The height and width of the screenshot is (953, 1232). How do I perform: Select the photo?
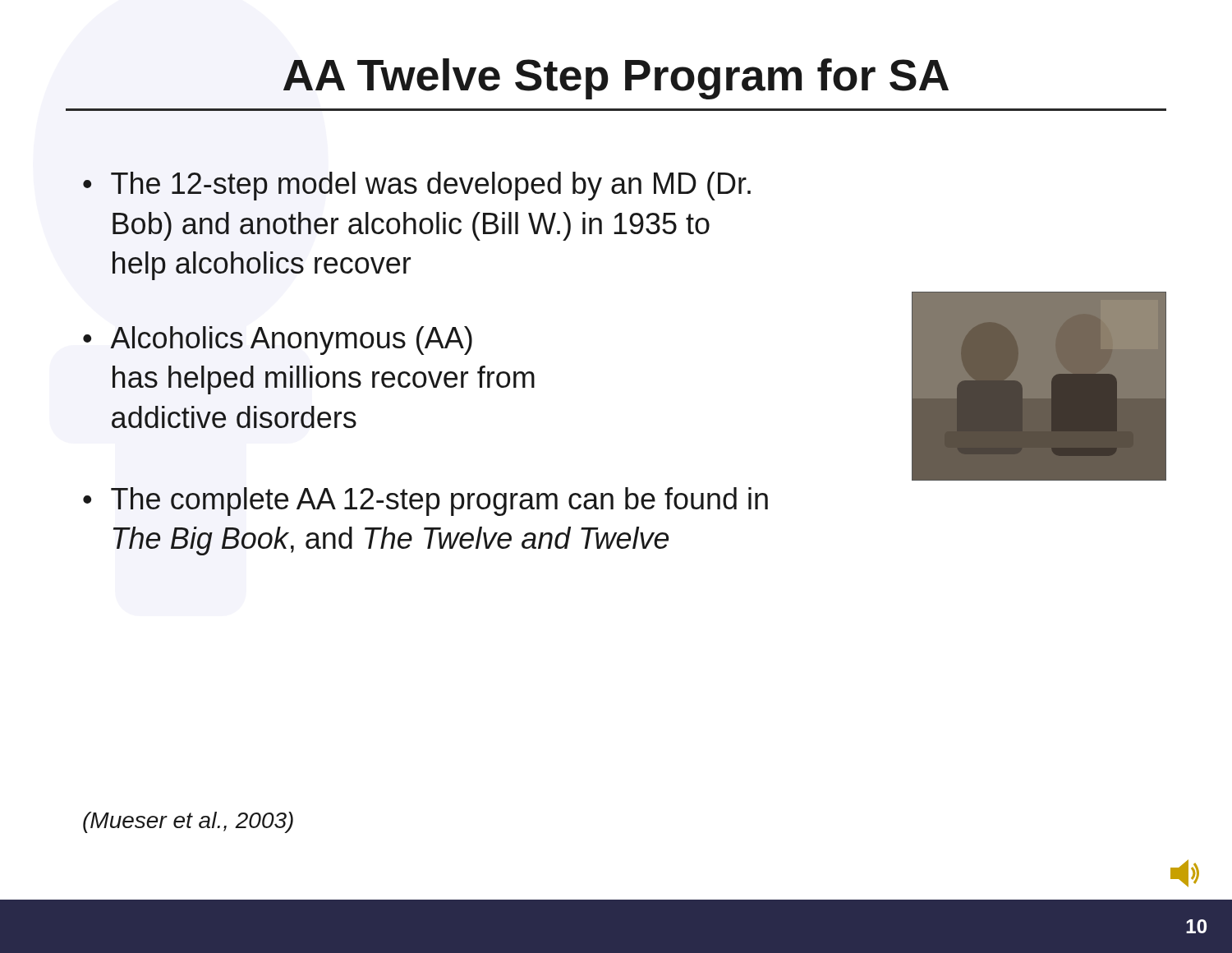(x=1039, y=386)
